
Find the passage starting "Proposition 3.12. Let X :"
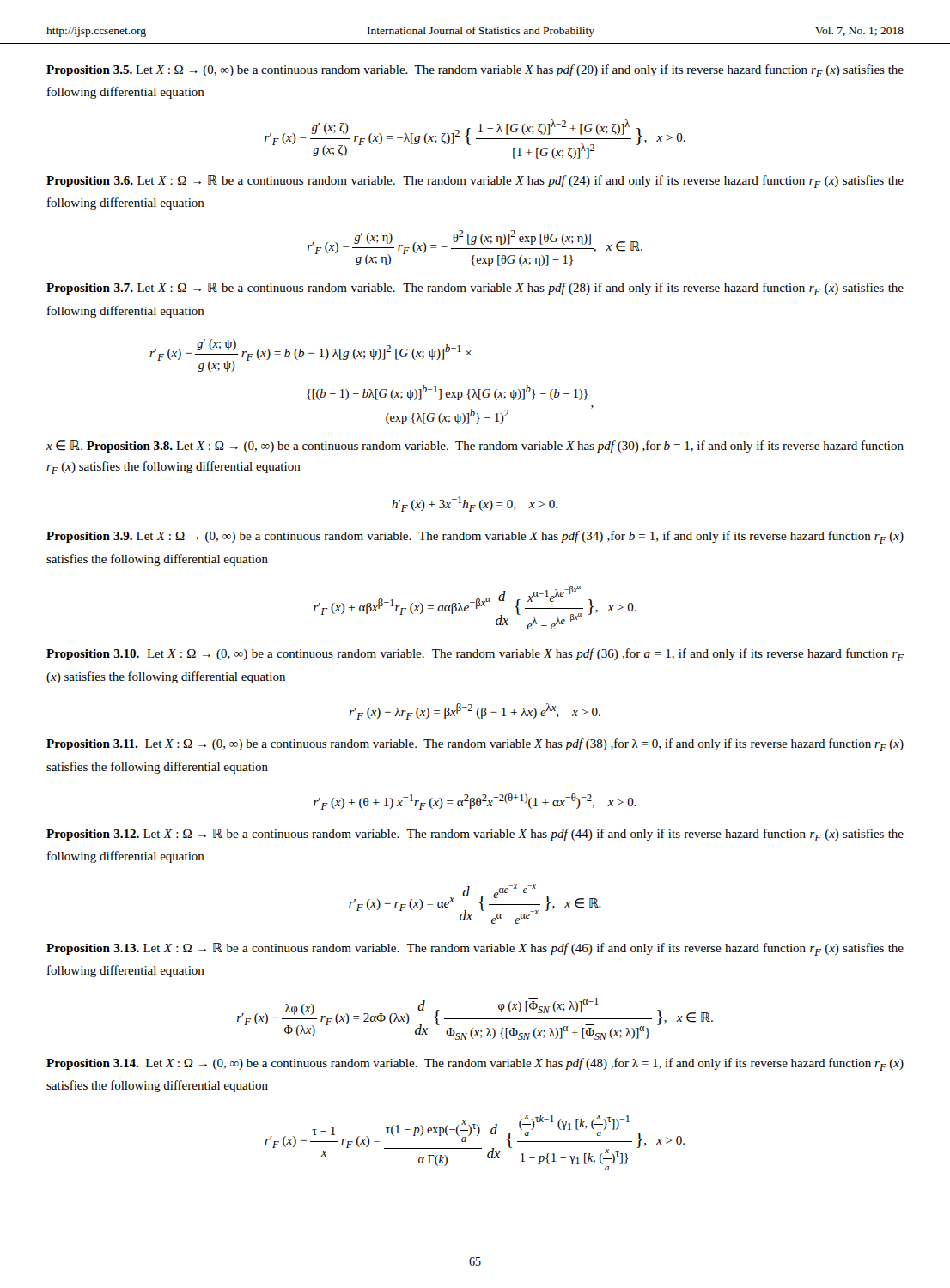[x=475, y=846]
